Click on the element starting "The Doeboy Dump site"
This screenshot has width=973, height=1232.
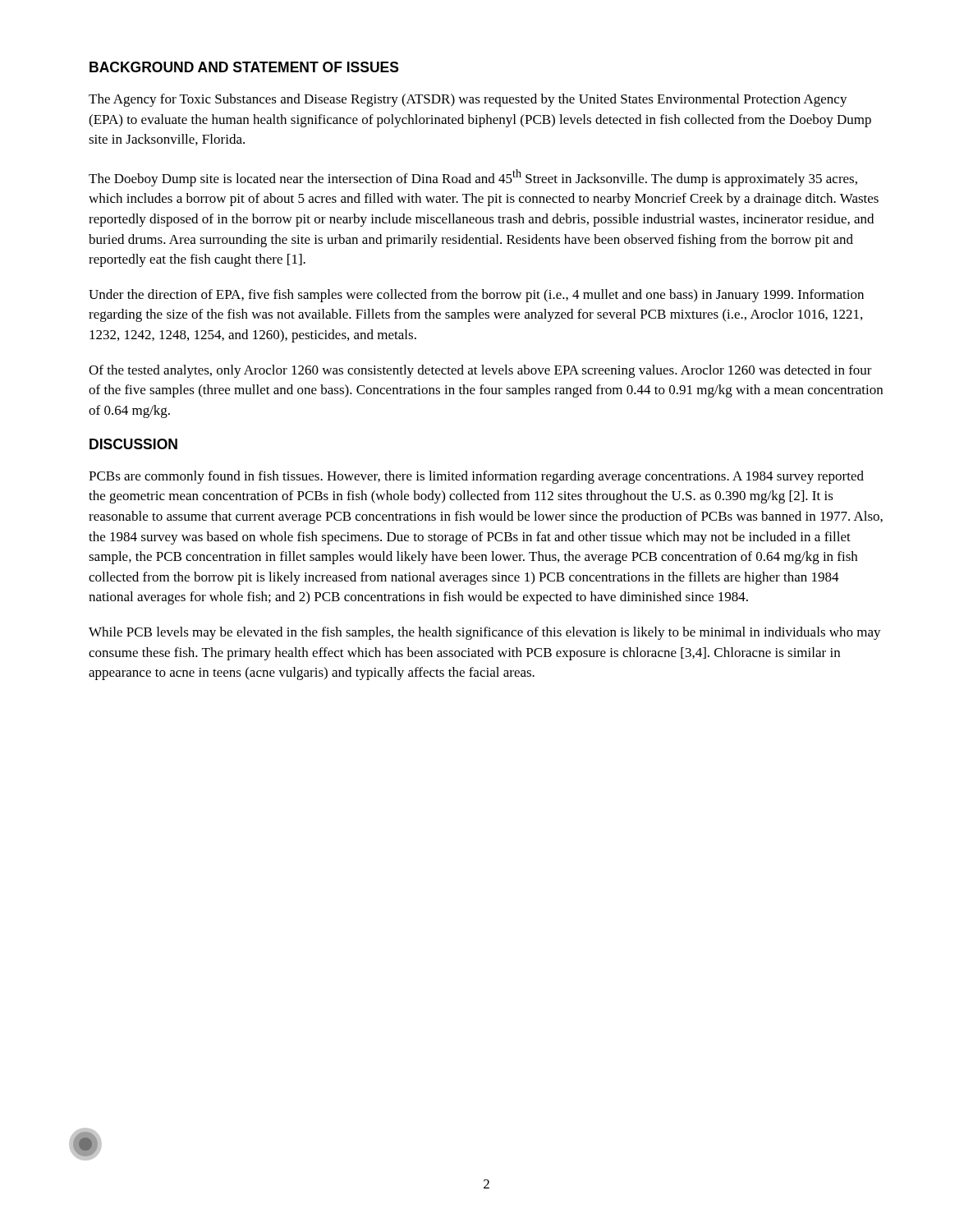point(484,217)
